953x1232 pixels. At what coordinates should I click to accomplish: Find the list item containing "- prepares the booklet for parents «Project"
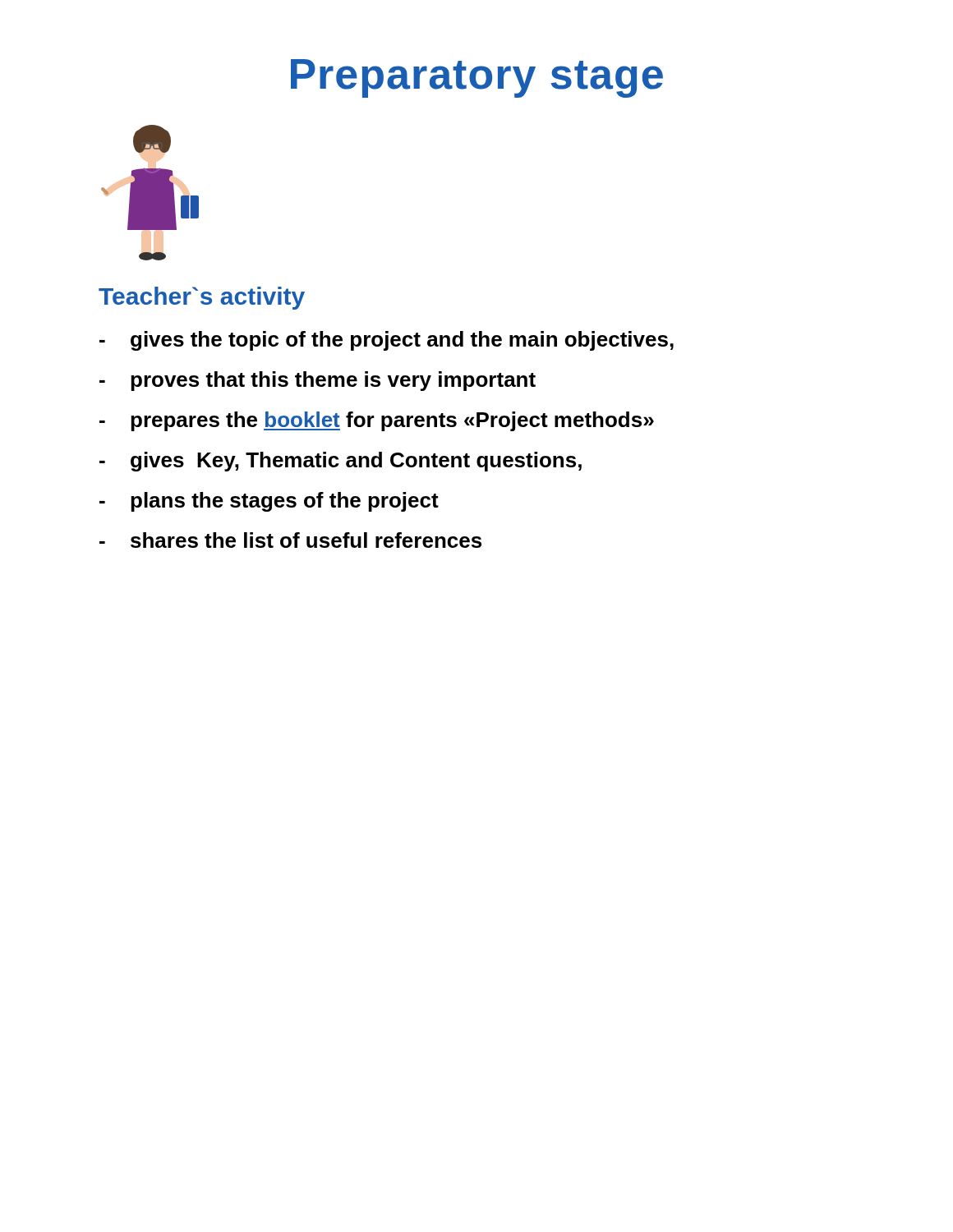[x=377, y=420]
